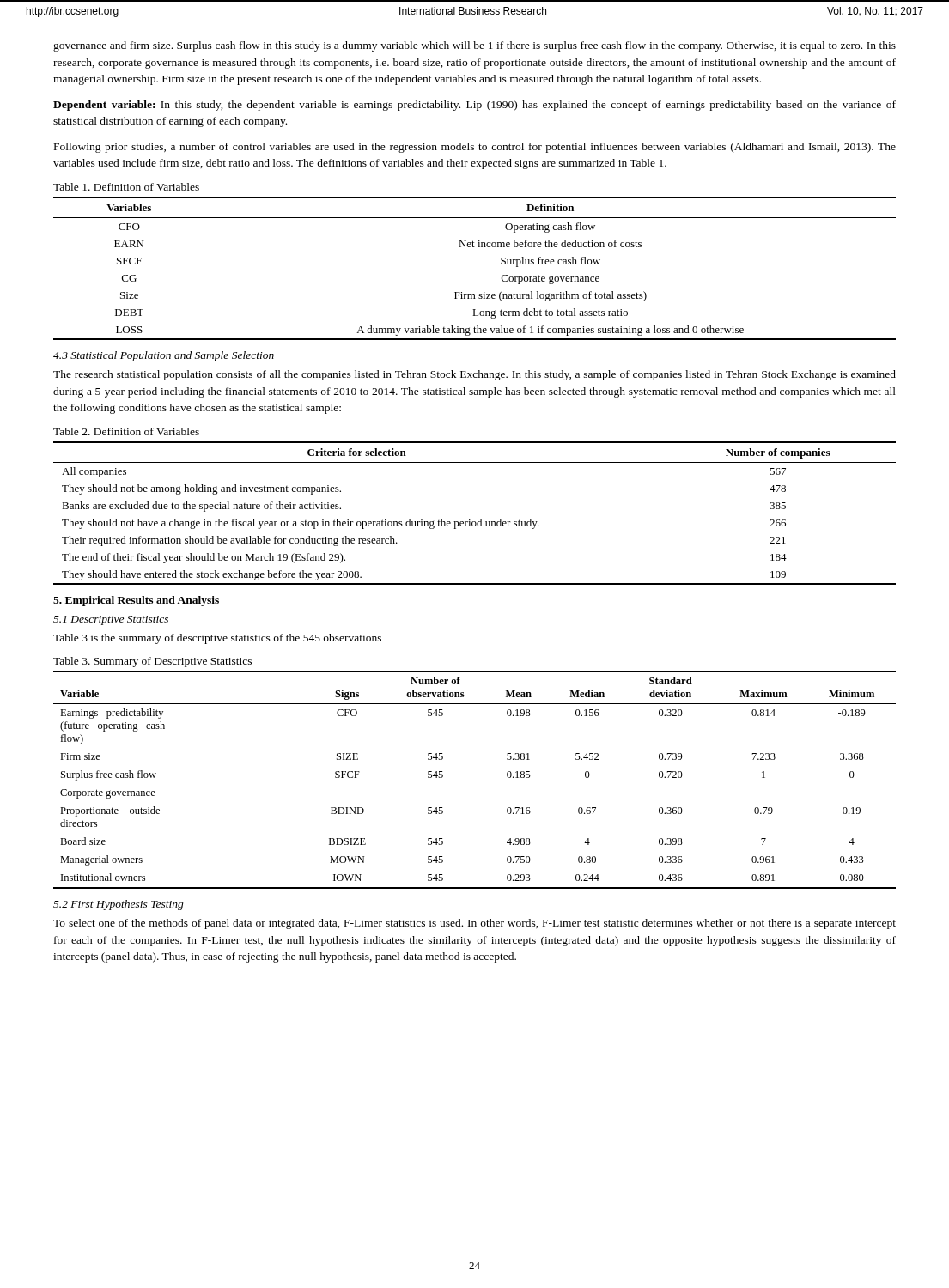Find the text block that reads "Dependent variable: In this study, the"
Viewport: 949px width, 1288px height.
coord(474,113)
